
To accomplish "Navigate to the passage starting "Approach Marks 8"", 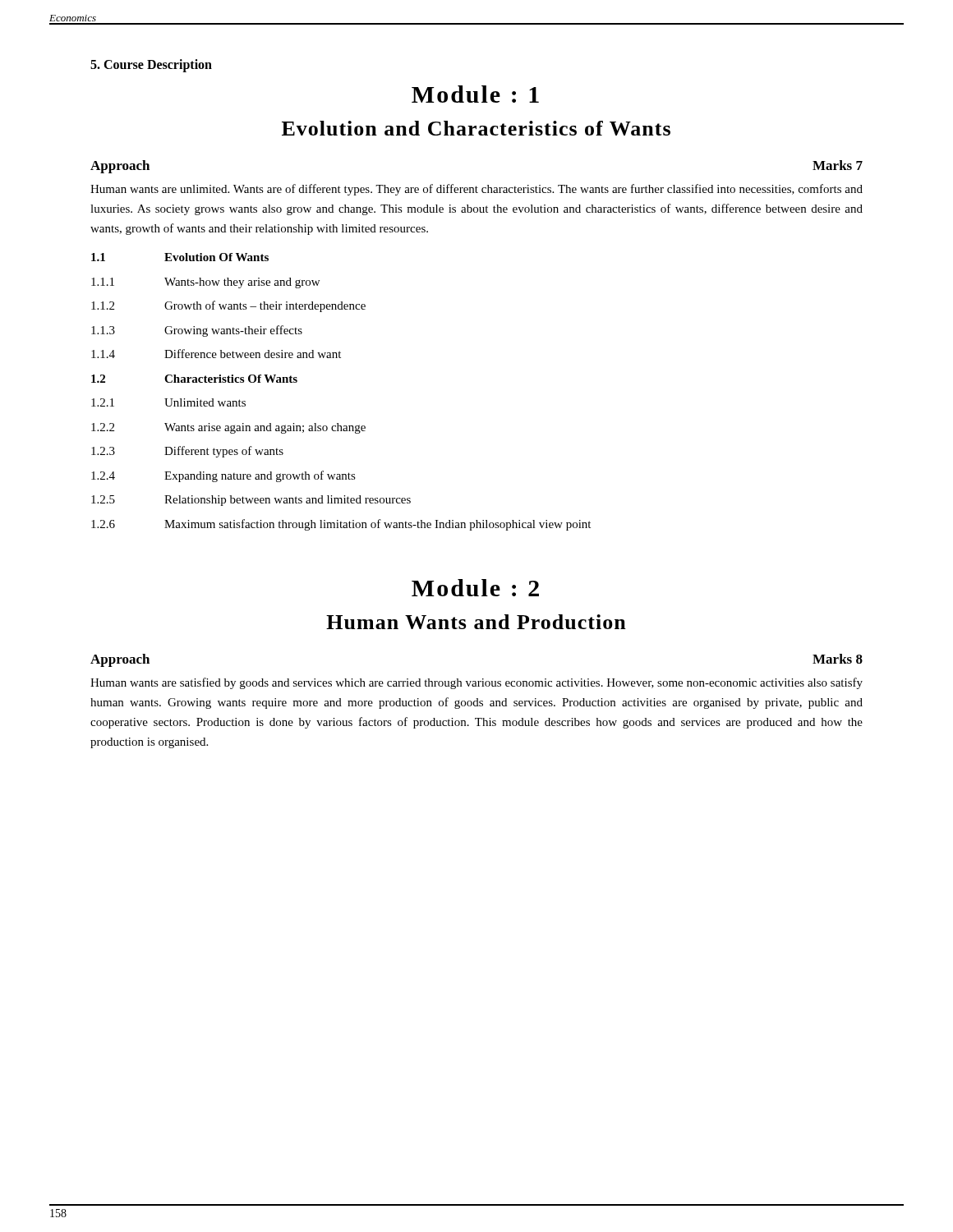I will (127, 660).
